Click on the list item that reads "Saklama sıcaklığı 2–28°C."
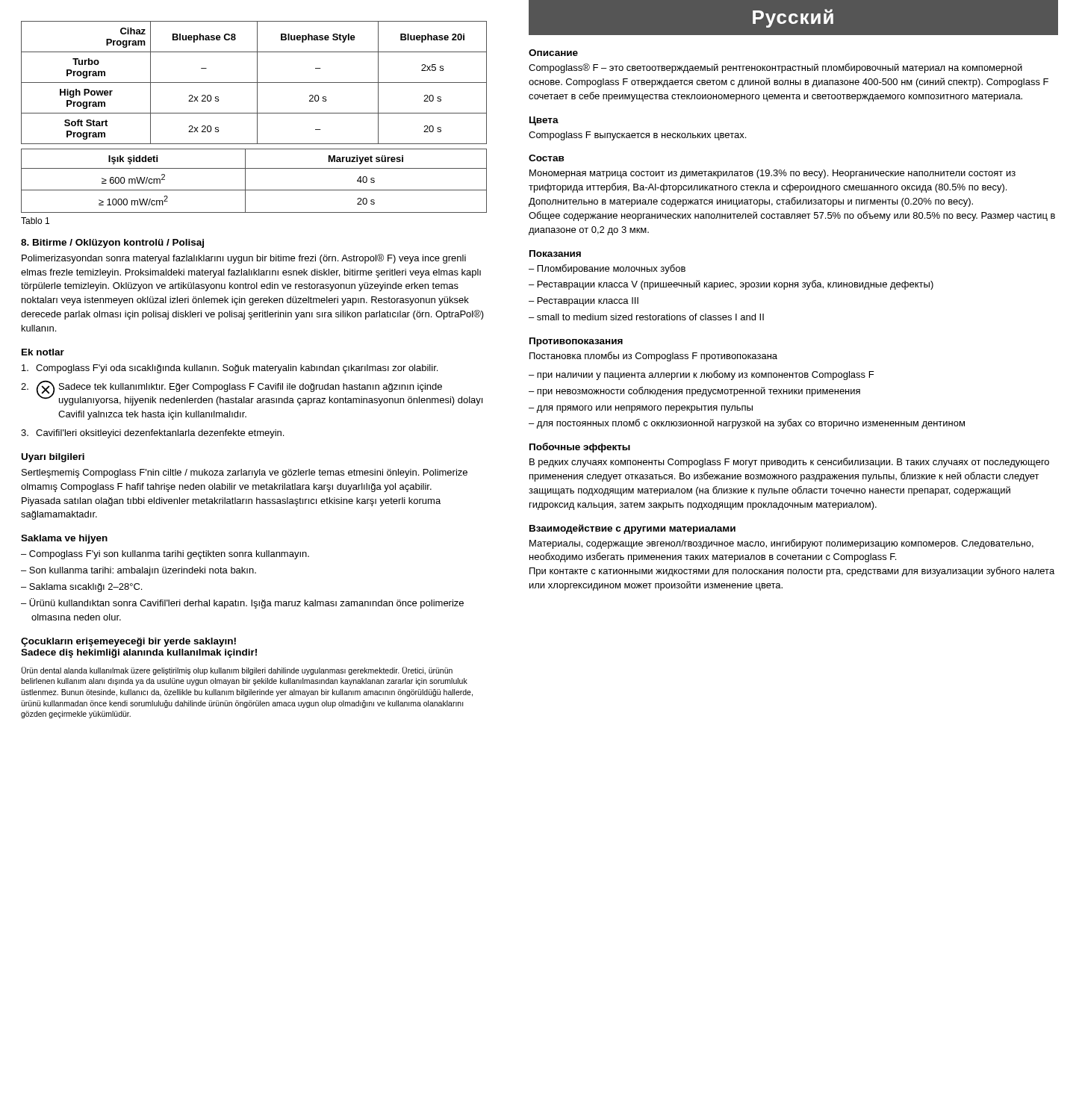The image size is (1079, 1120). [86, 587]
